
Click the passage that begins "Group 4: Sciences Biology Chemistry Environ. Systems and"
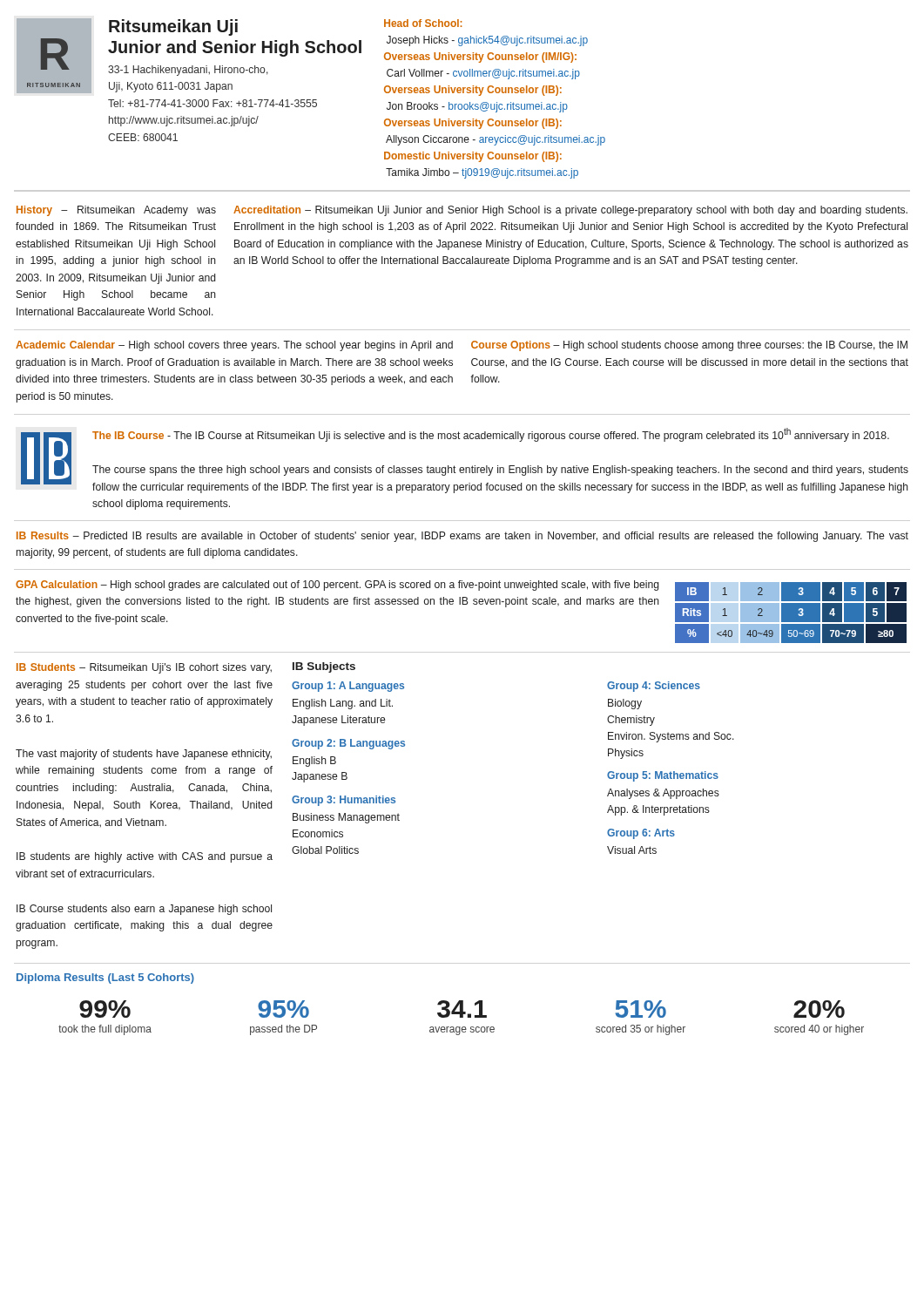654,687
